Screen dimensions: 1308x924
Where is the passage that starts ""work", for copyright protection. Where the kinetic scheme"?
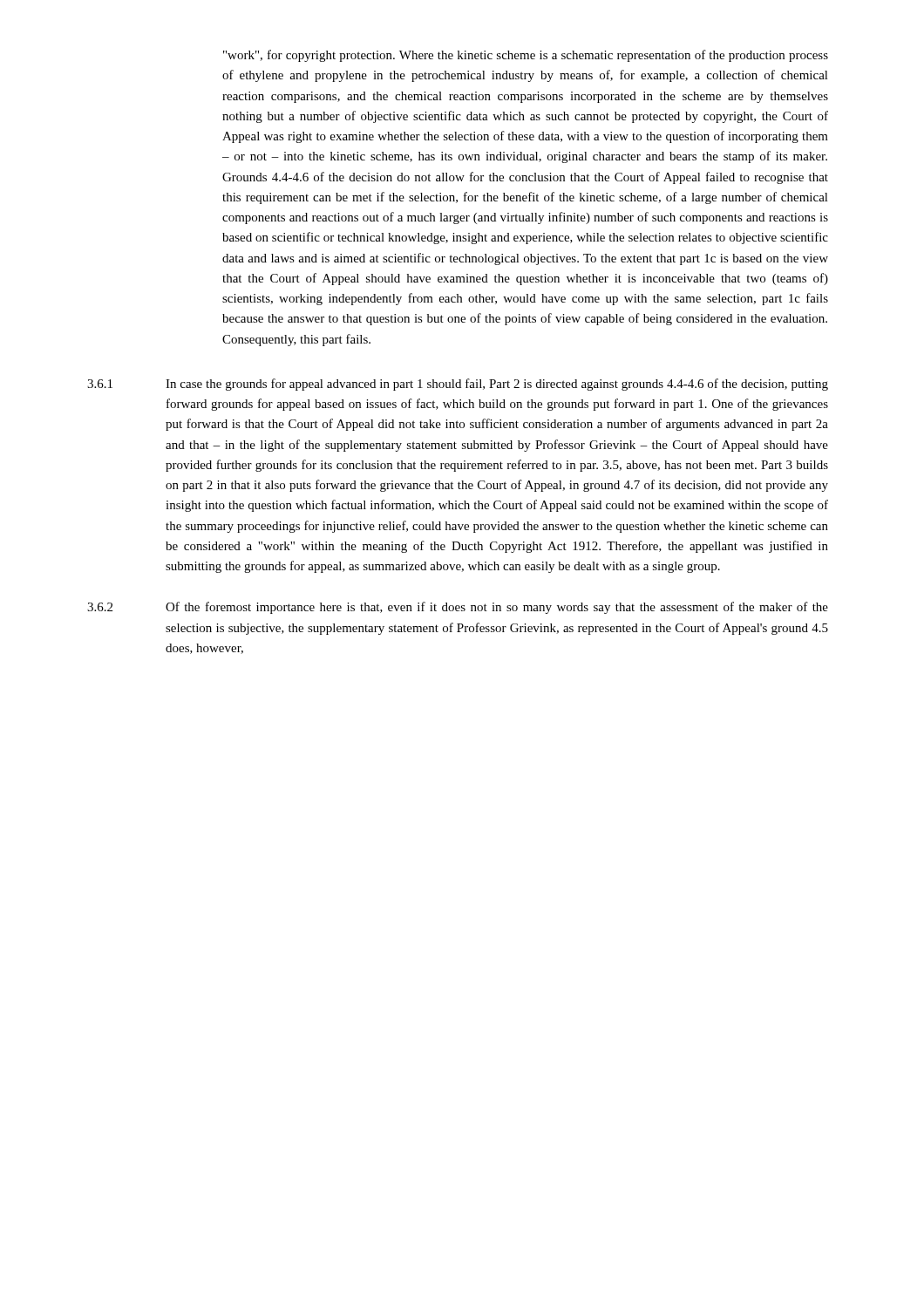pos(525,197)
